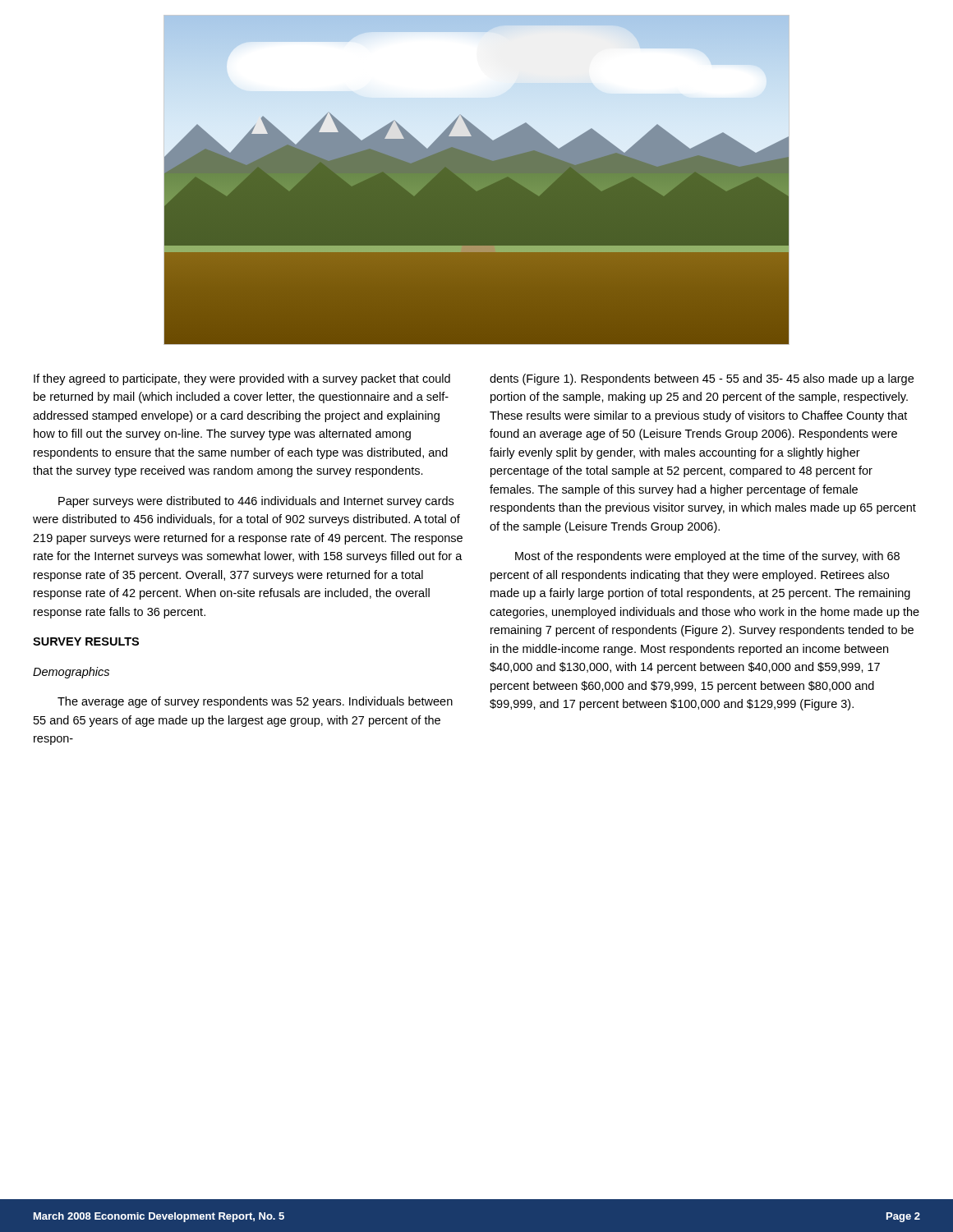Select the text block starting "SURVEY RESULTS"
The image size is (953, 1232).
point(86,641)
